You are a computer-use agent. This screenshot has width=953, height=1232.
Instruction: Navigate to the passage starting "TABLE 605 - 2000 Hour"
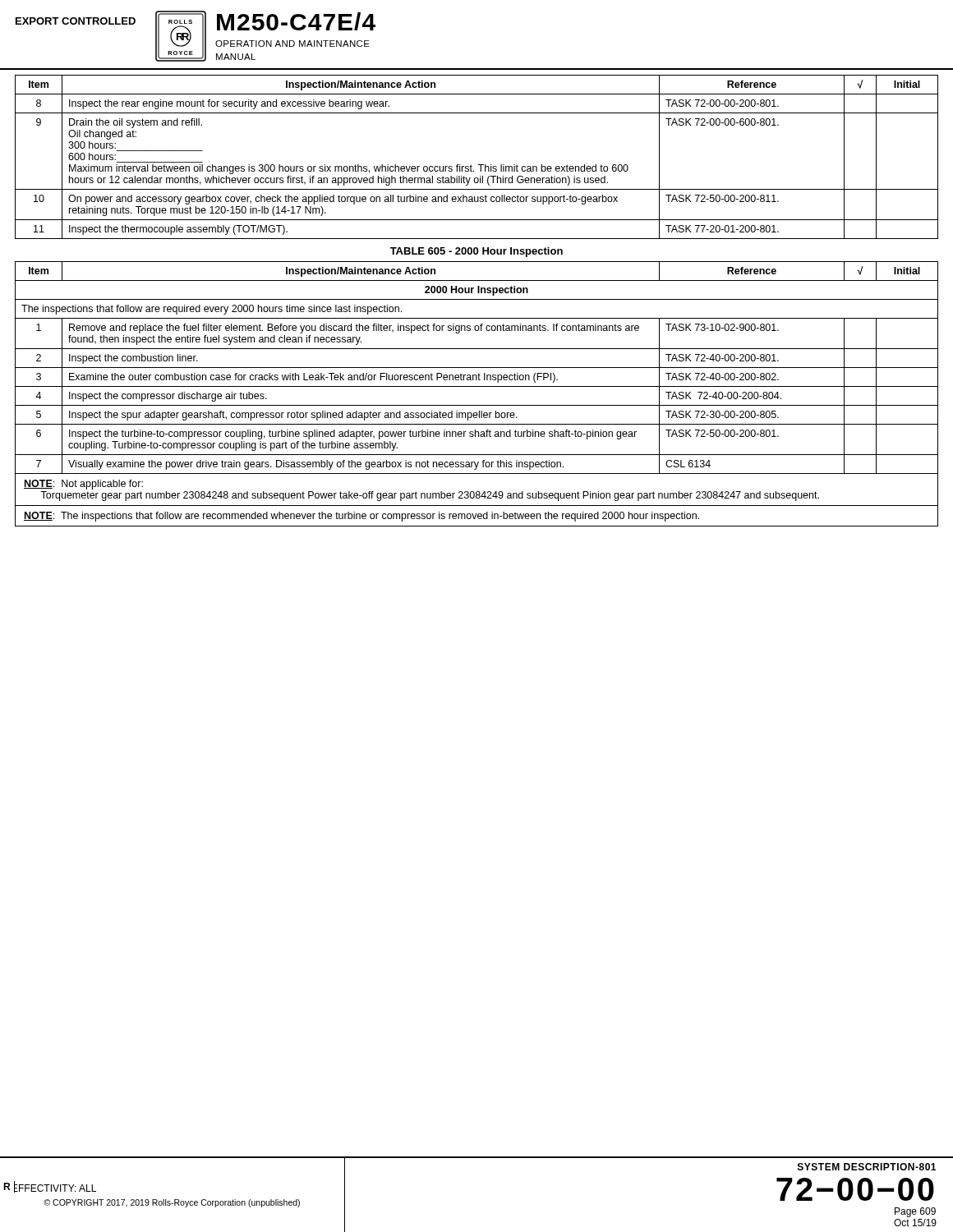pos(476,251)
